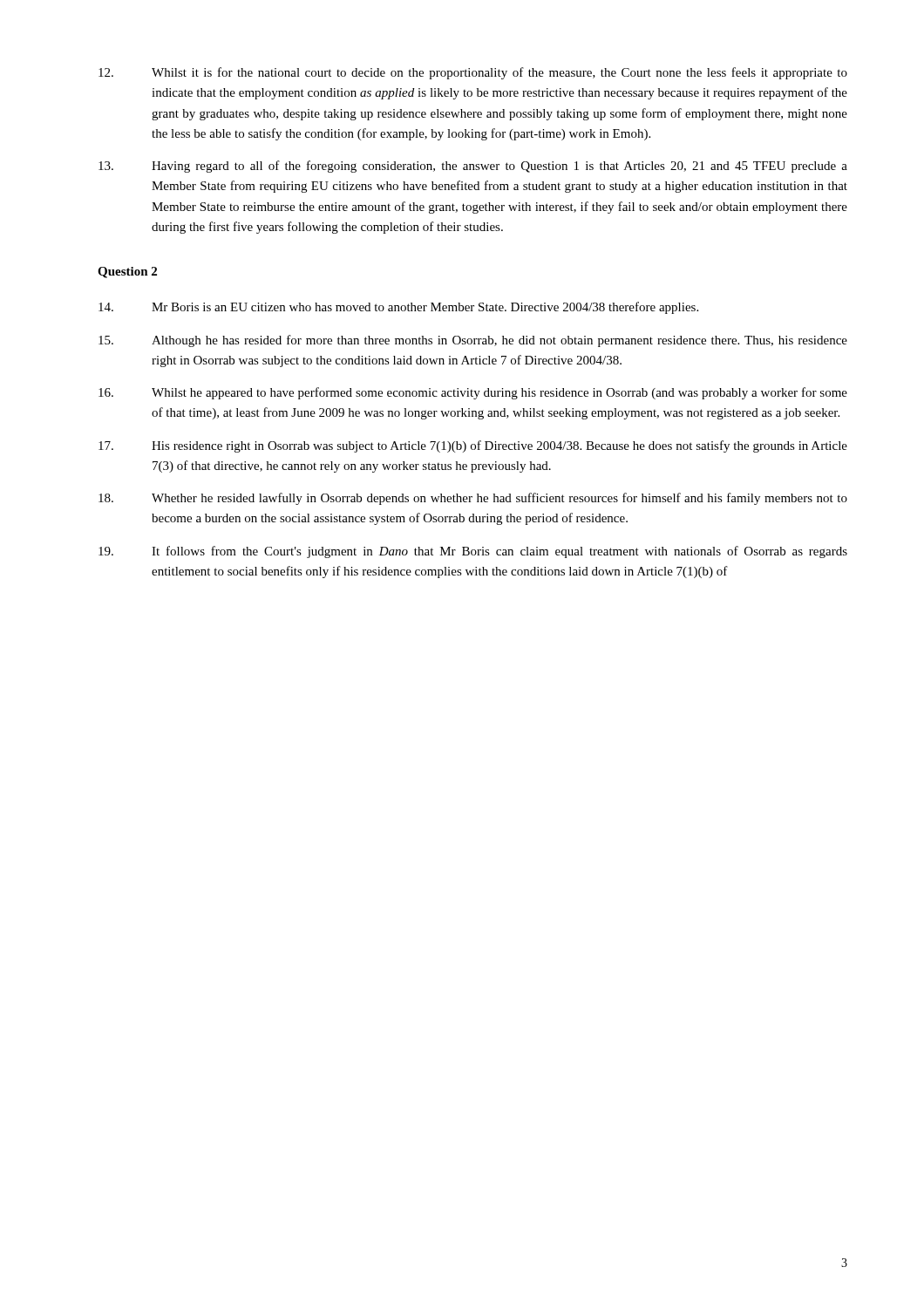Locate the block starting "13. Having regard to all of"
Screen dimensions: 1308x924
click(472, 197)
